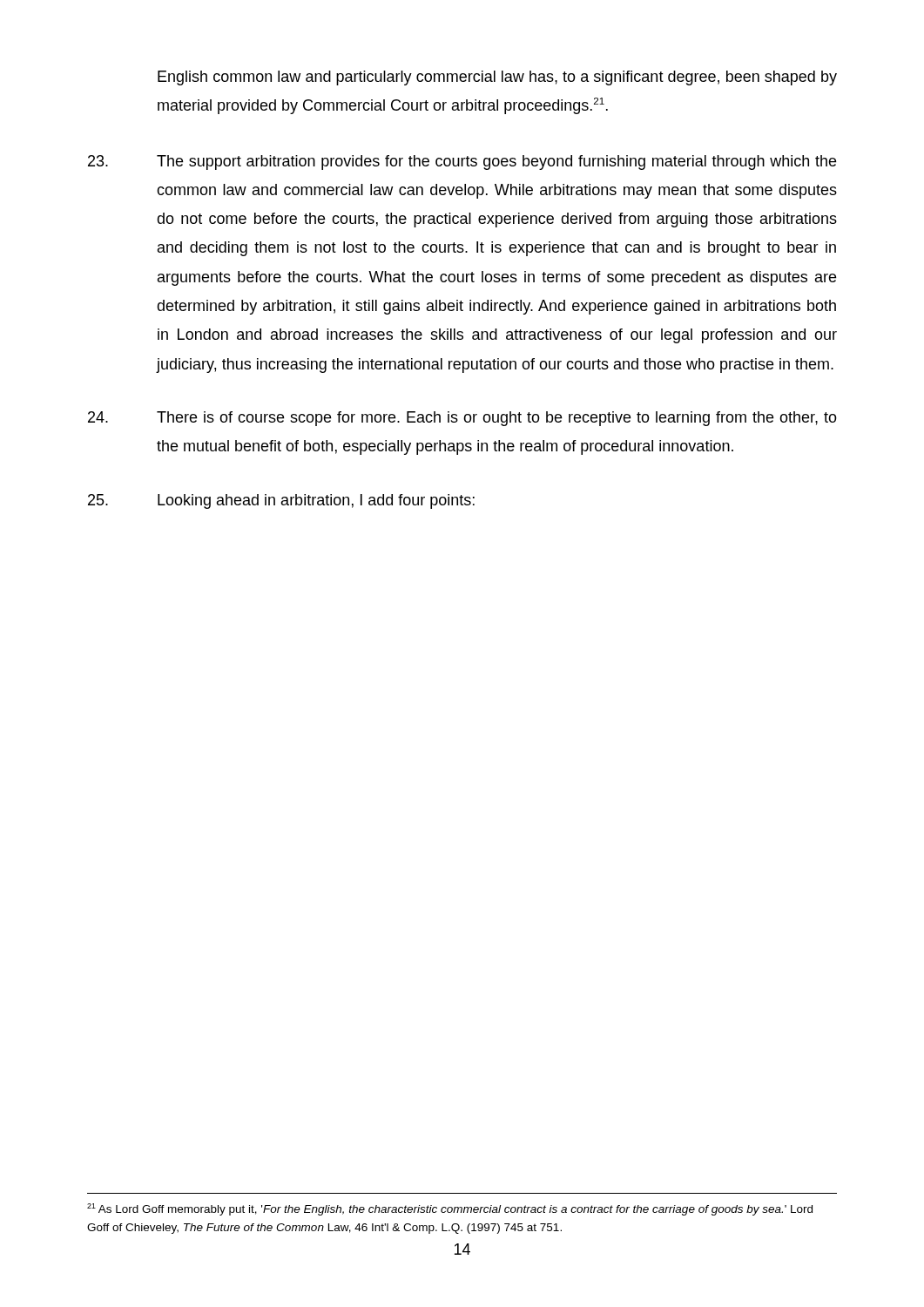Select the list item containing "25. Looking ahead in arbitration, I"
924x1307 pixels.
[x=462, y=500]
